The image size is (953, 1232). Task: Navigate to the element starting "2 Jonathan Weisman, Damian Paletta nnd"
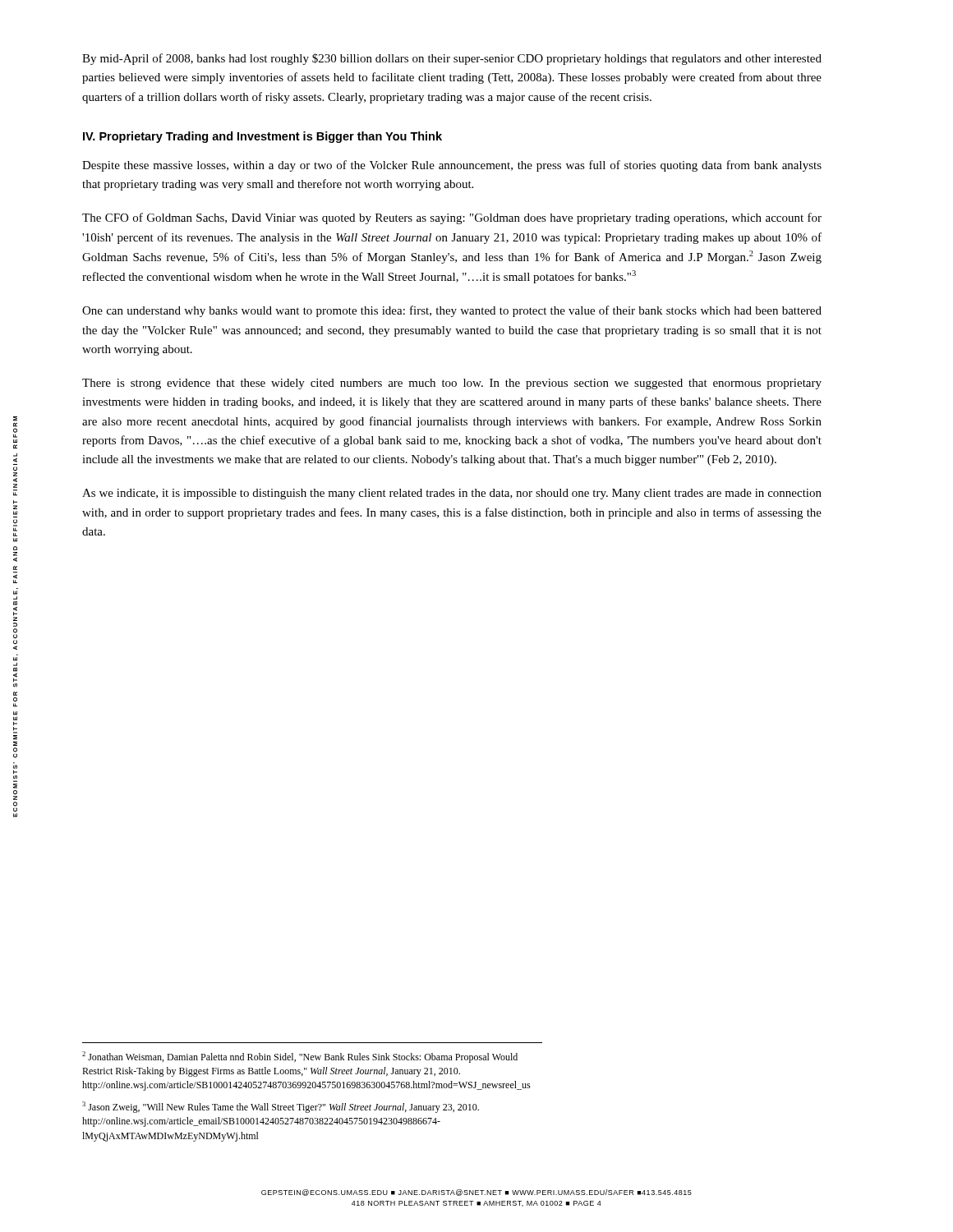click(x=306, y=1071)
